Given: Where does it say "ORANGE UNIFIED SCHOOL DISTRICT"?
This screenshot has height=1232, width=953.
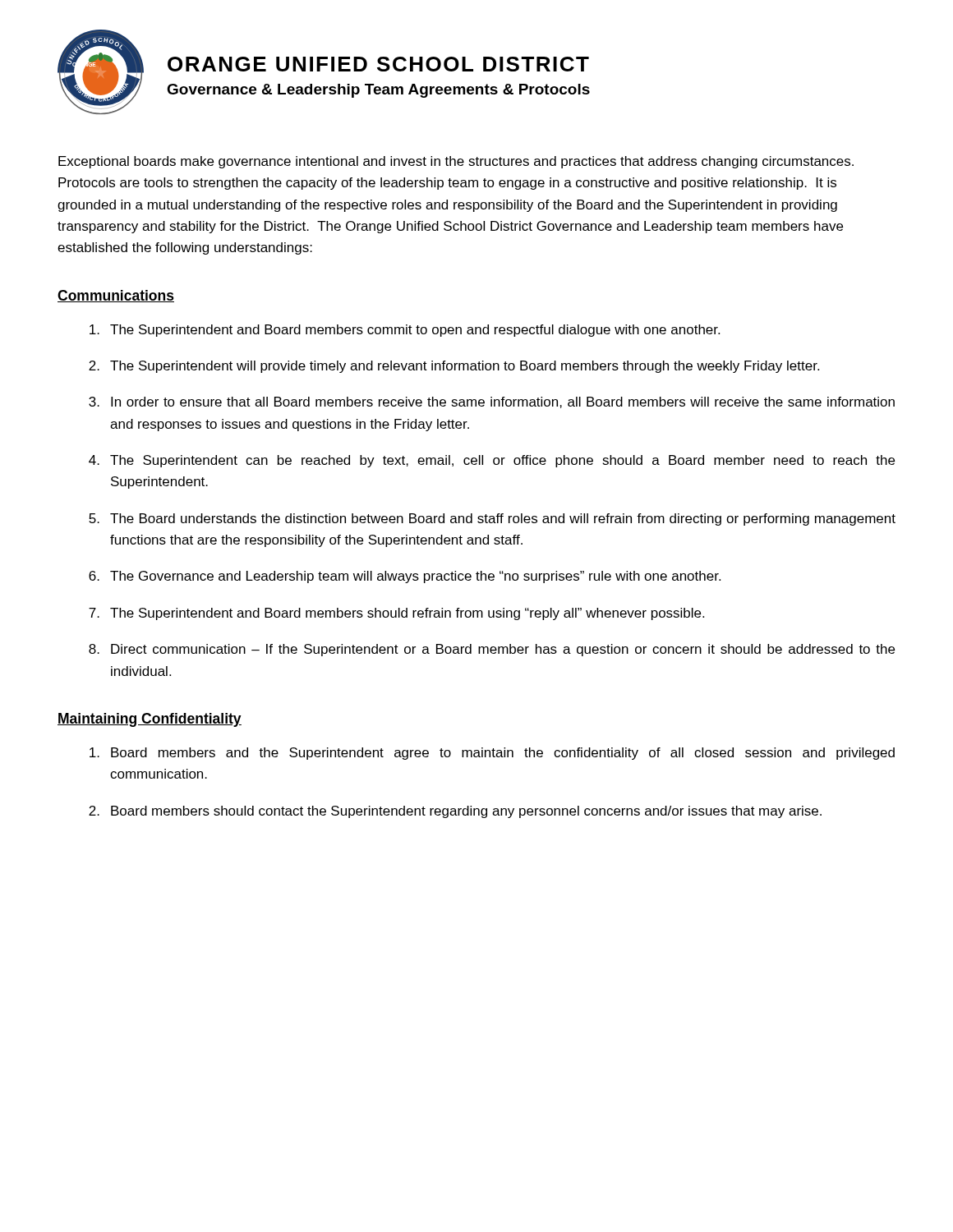Looking at the screenshot, I should (x=378, y=64).
